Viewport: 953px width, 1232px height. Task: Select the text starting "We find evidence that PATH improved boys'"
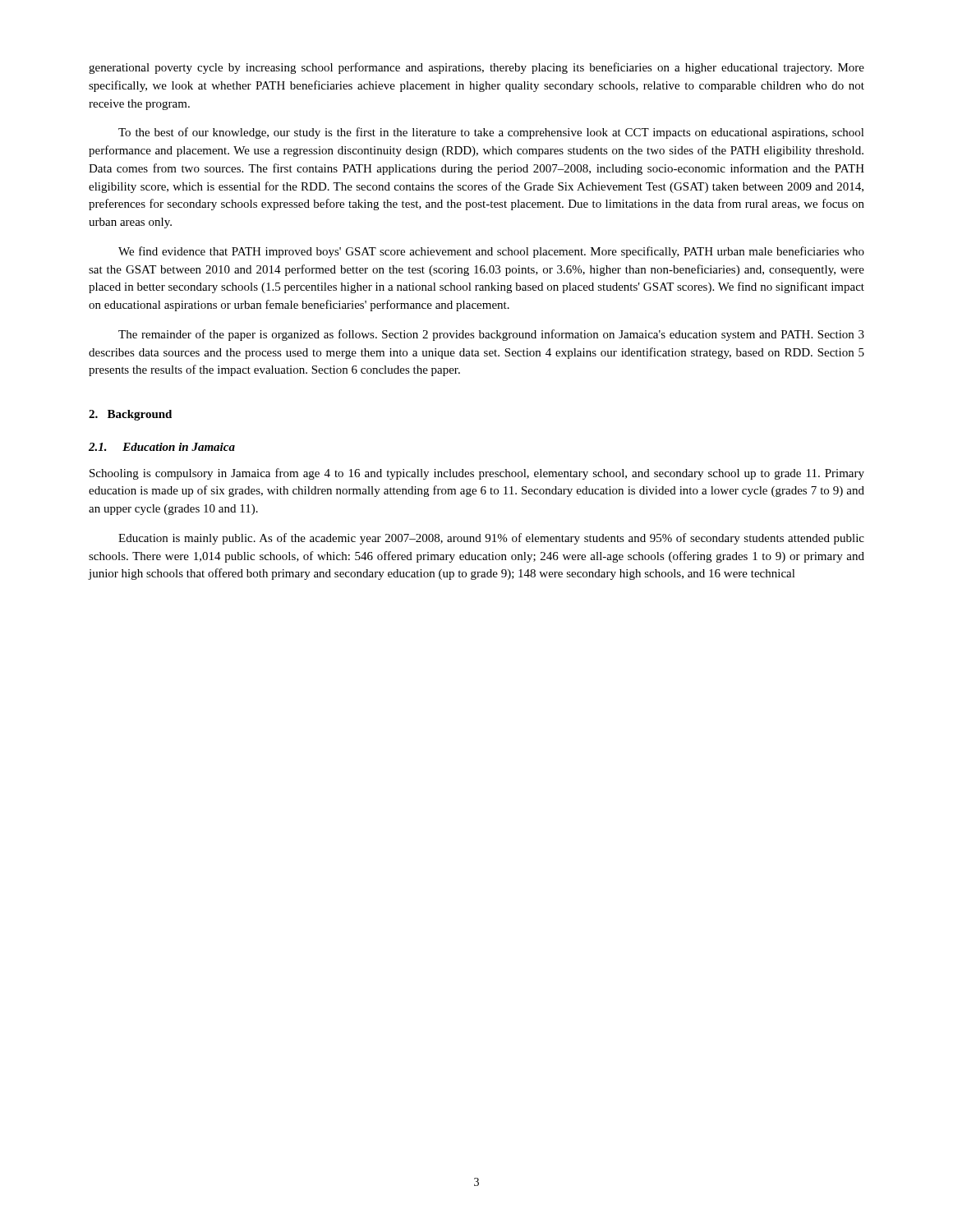[x=476, y=279]
